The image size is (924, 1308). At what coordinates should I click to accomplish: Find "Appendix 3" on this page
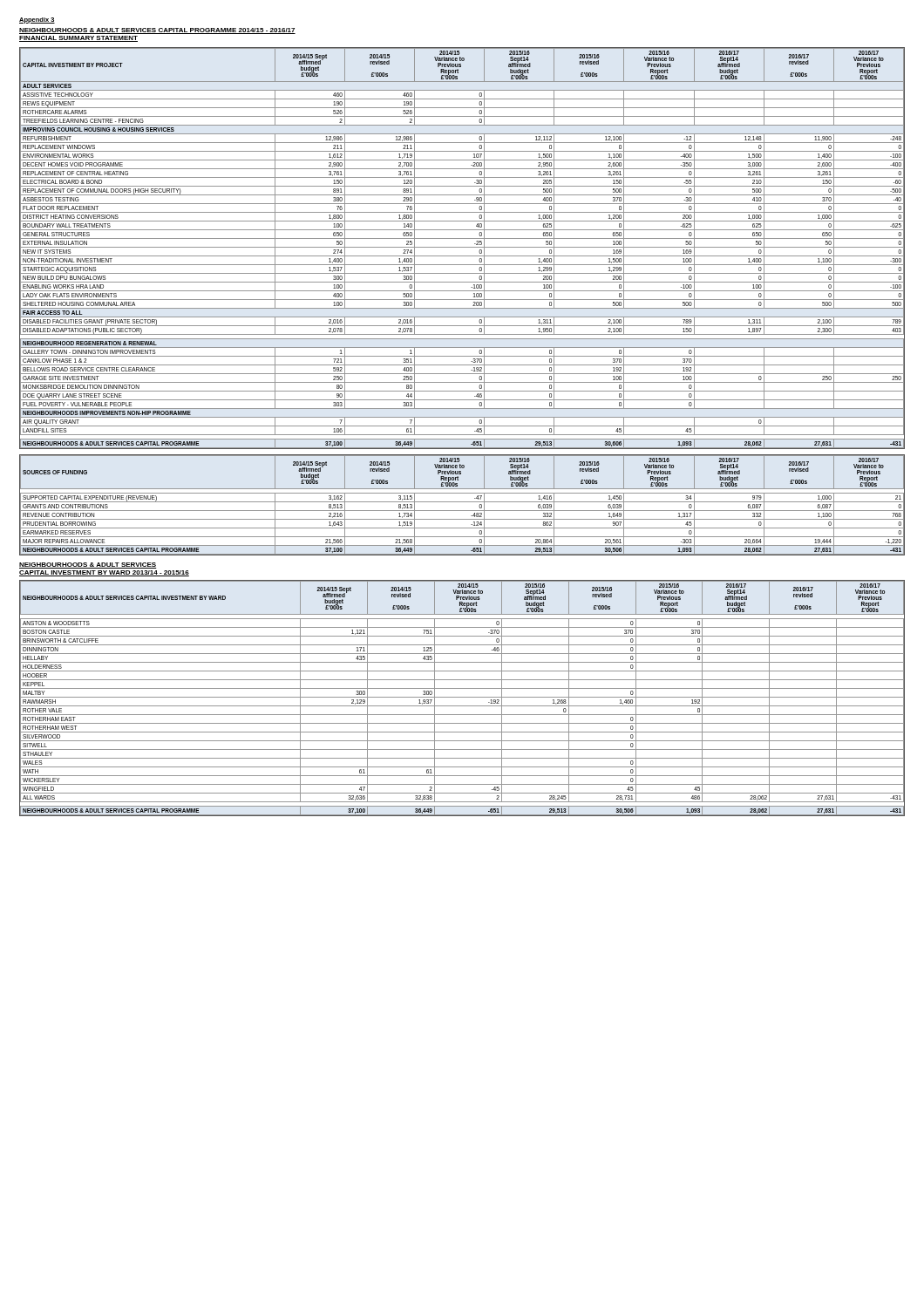(37, 20)
